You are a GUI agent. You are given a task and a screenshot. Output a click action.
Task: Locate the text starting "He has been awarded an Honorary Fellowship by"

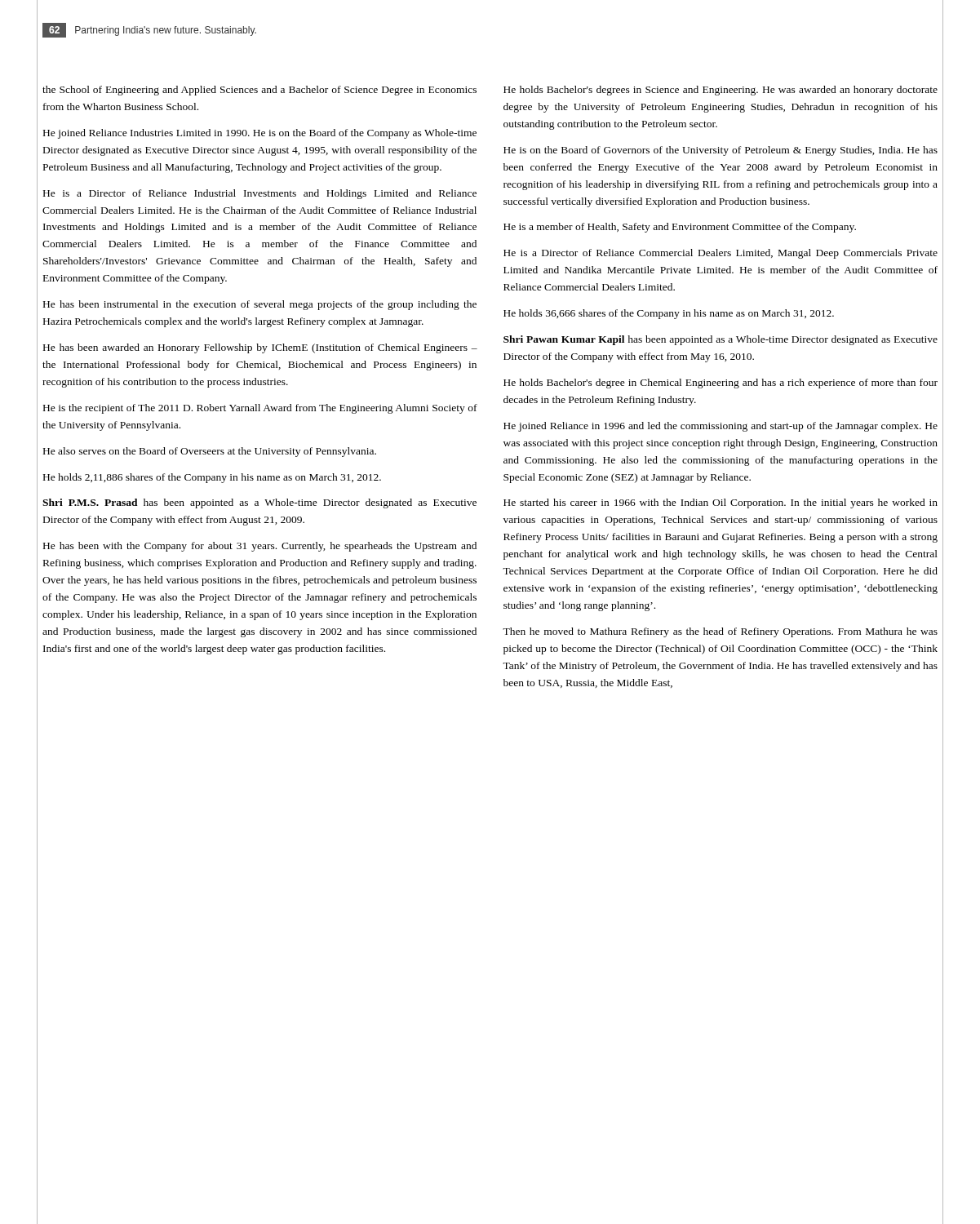(260, 365)
